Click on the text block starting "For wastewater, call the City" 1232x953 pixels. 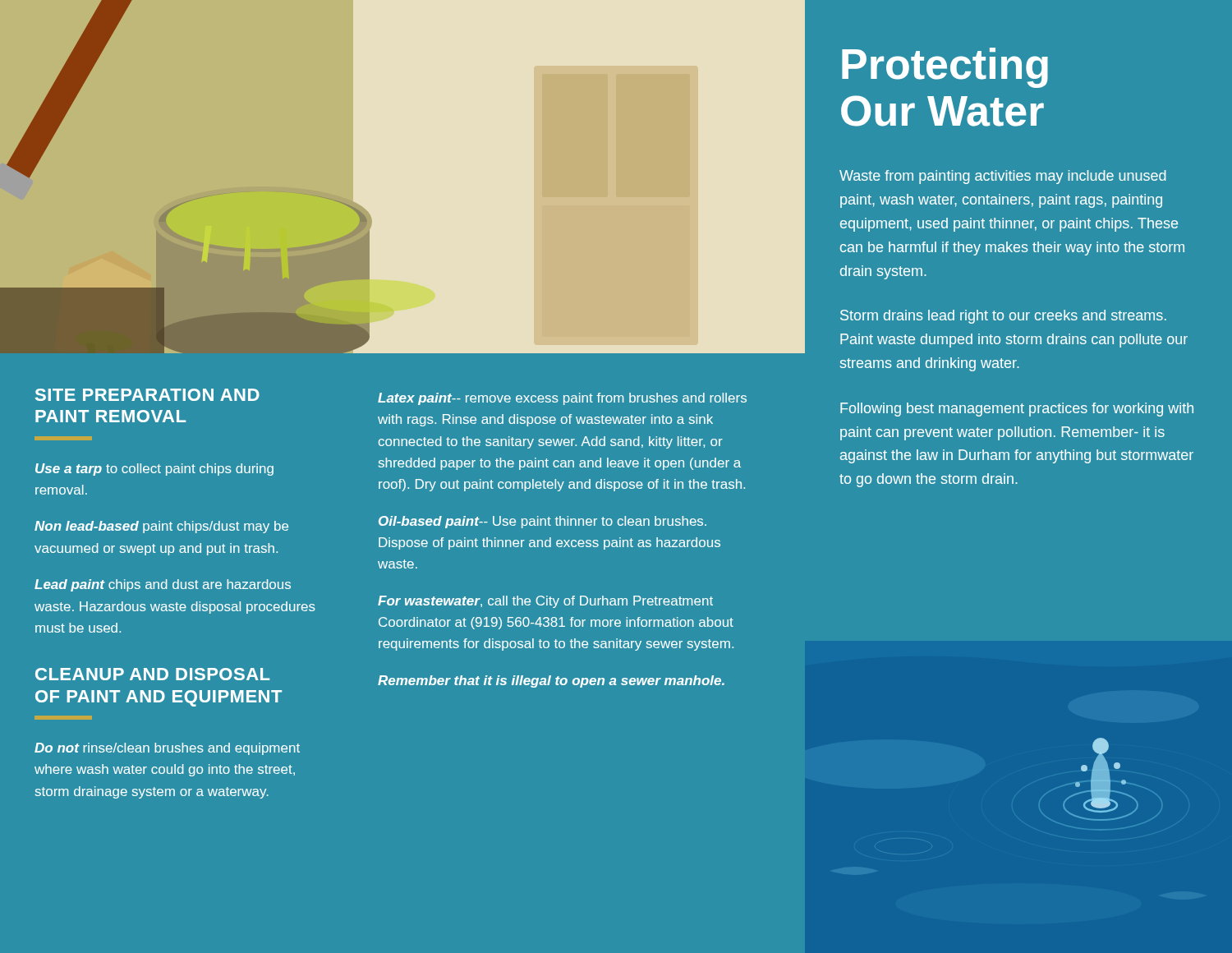pos(556,622)
